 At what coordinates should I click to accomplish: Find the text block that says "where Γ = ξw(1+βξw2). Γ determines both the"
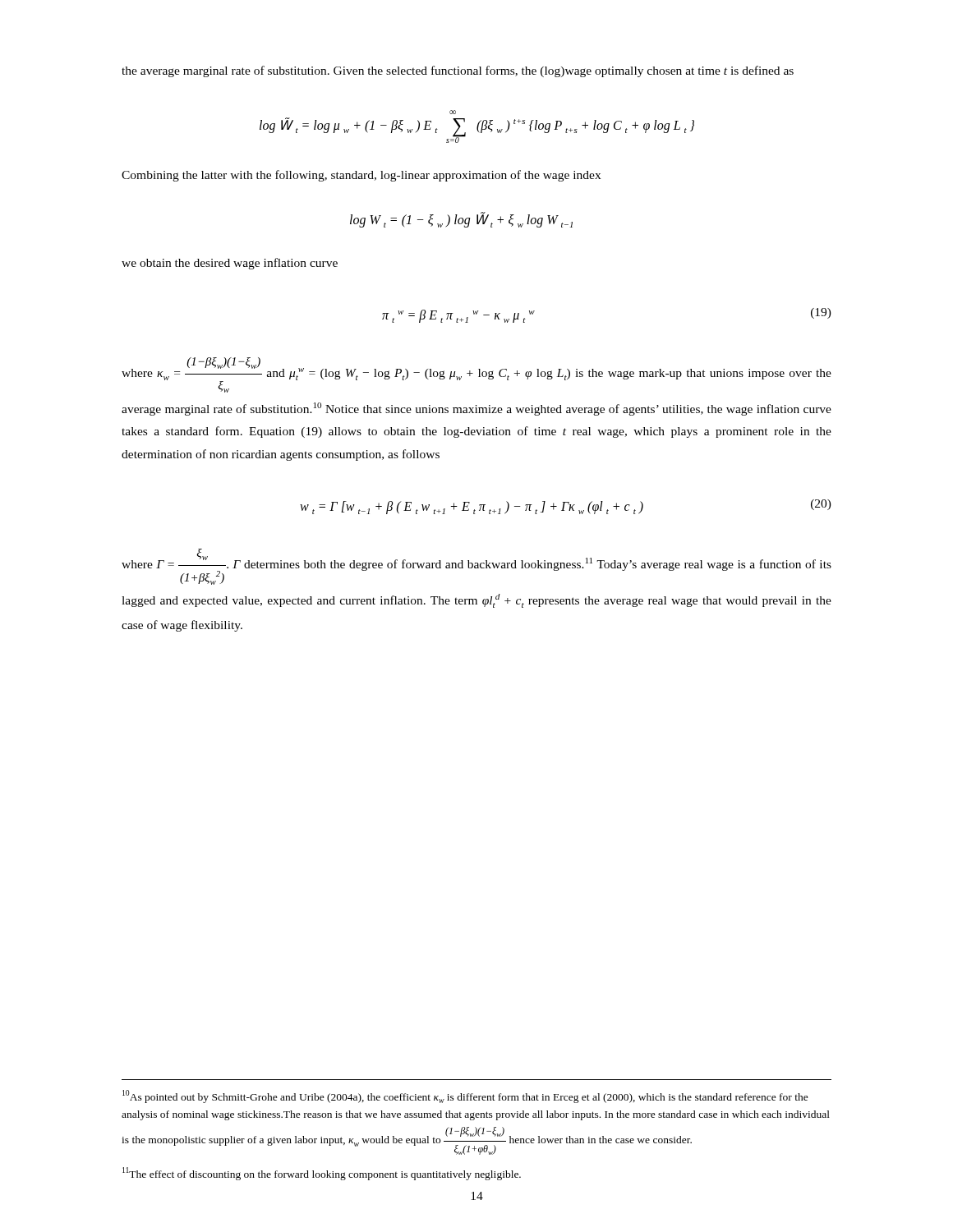pyautogui.click(x=476, y=587)
